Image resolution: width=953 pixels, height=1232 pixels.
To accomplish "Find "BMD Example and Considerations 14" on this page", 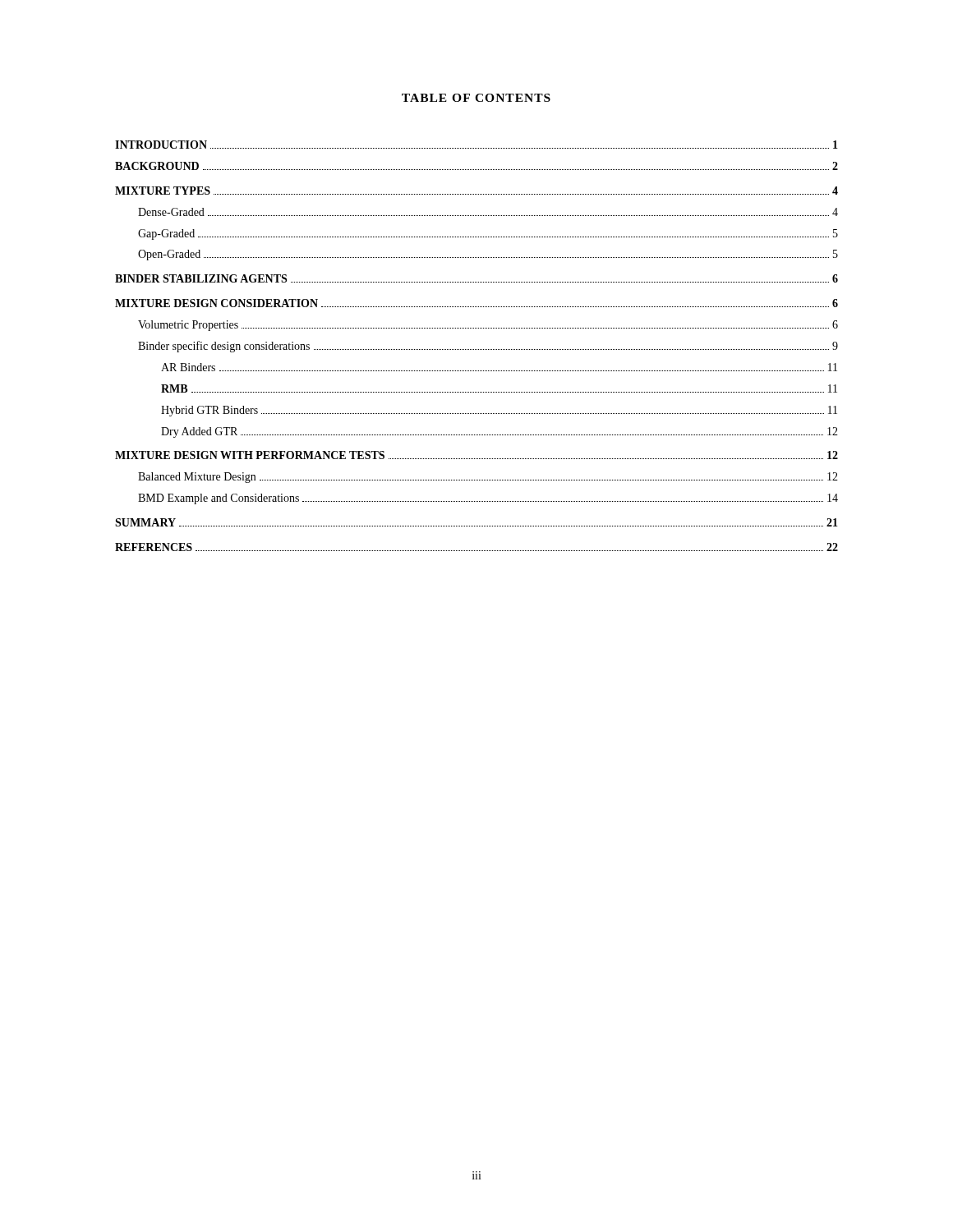I will point(476,499).
